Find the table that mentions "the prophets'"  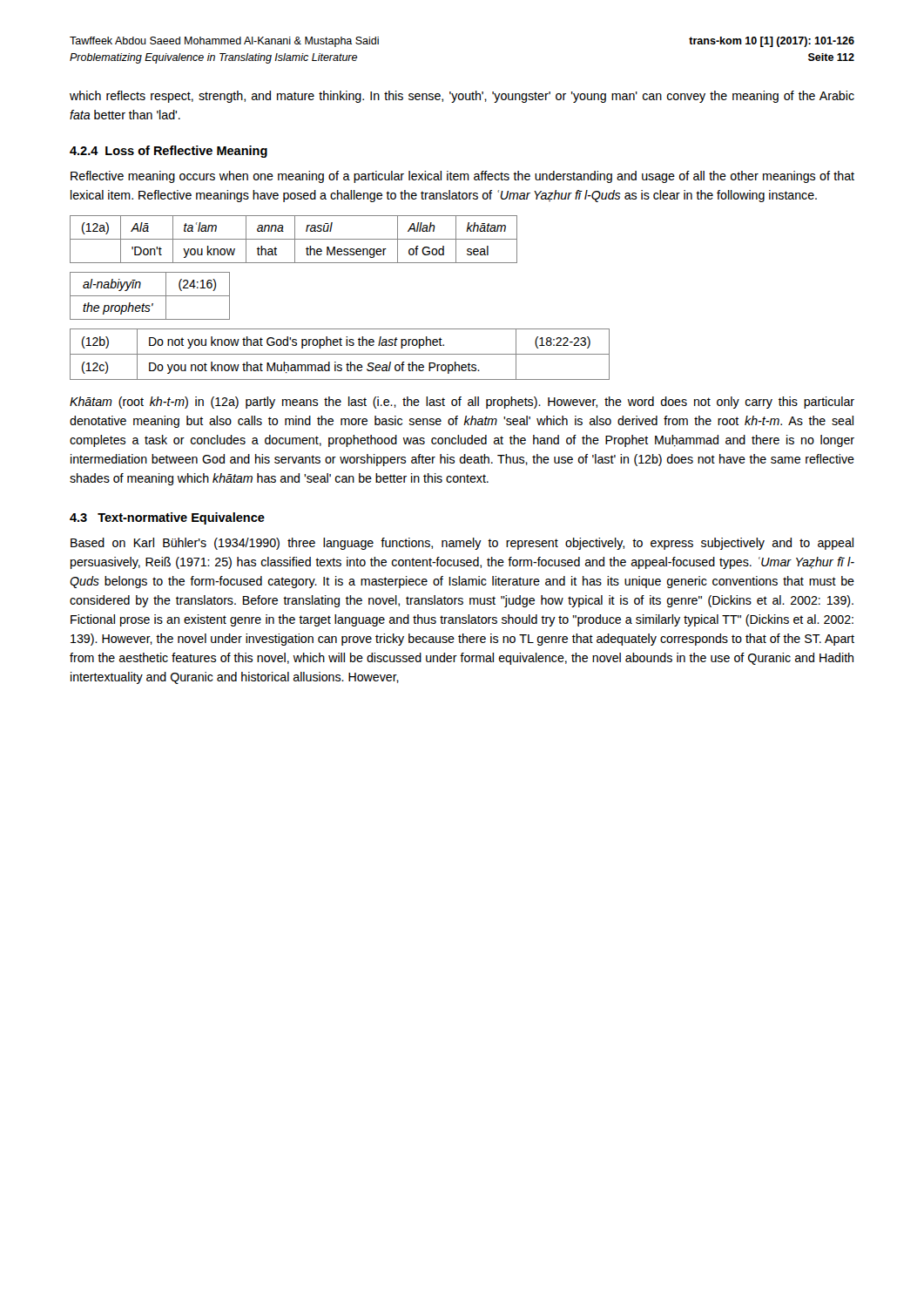point(462,296)
